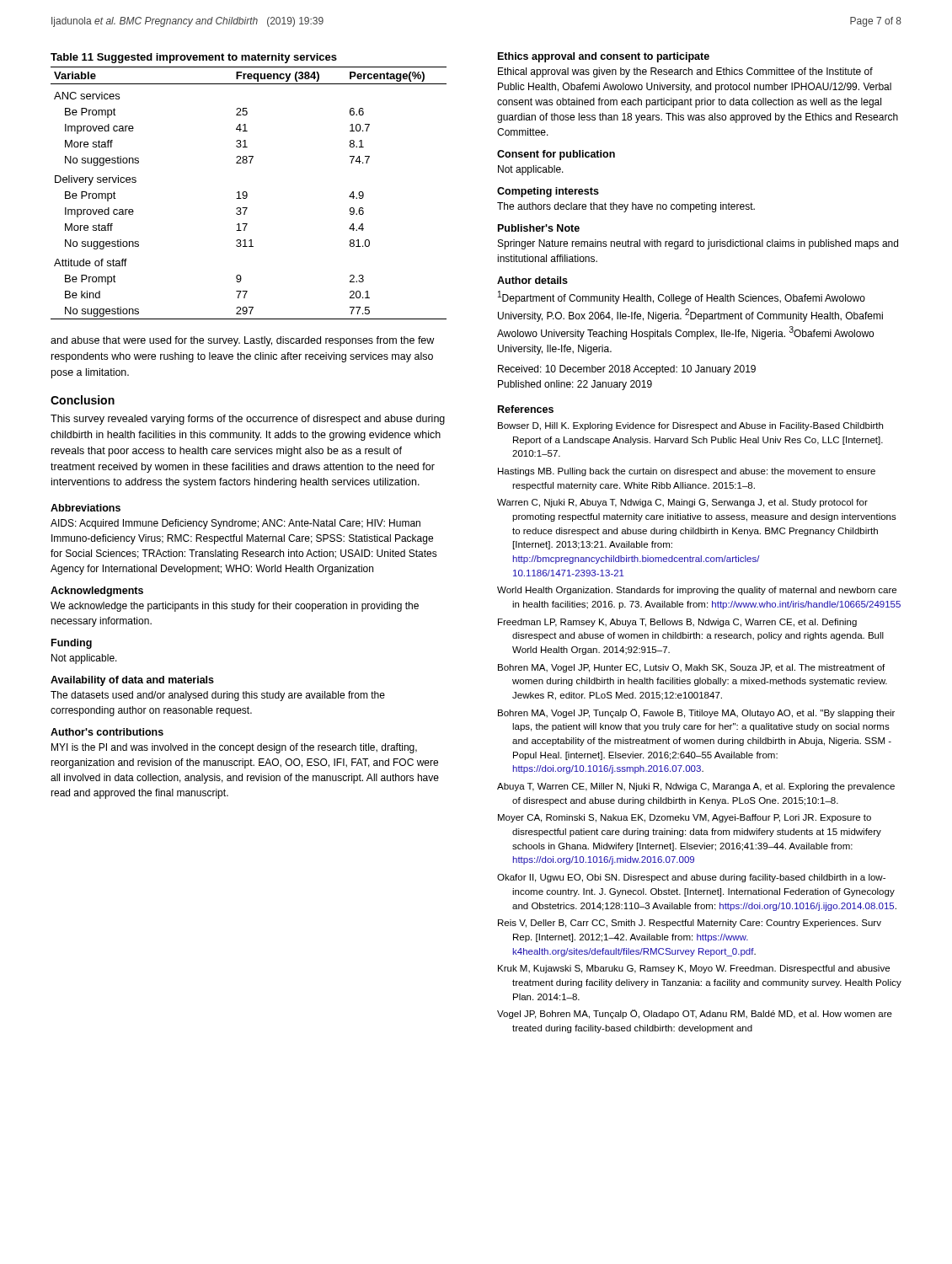The width and height of the screenshot is (952, 1264).
Task: Find the block starting "Springer Nature remains"
Action: [x=698, y=251]
